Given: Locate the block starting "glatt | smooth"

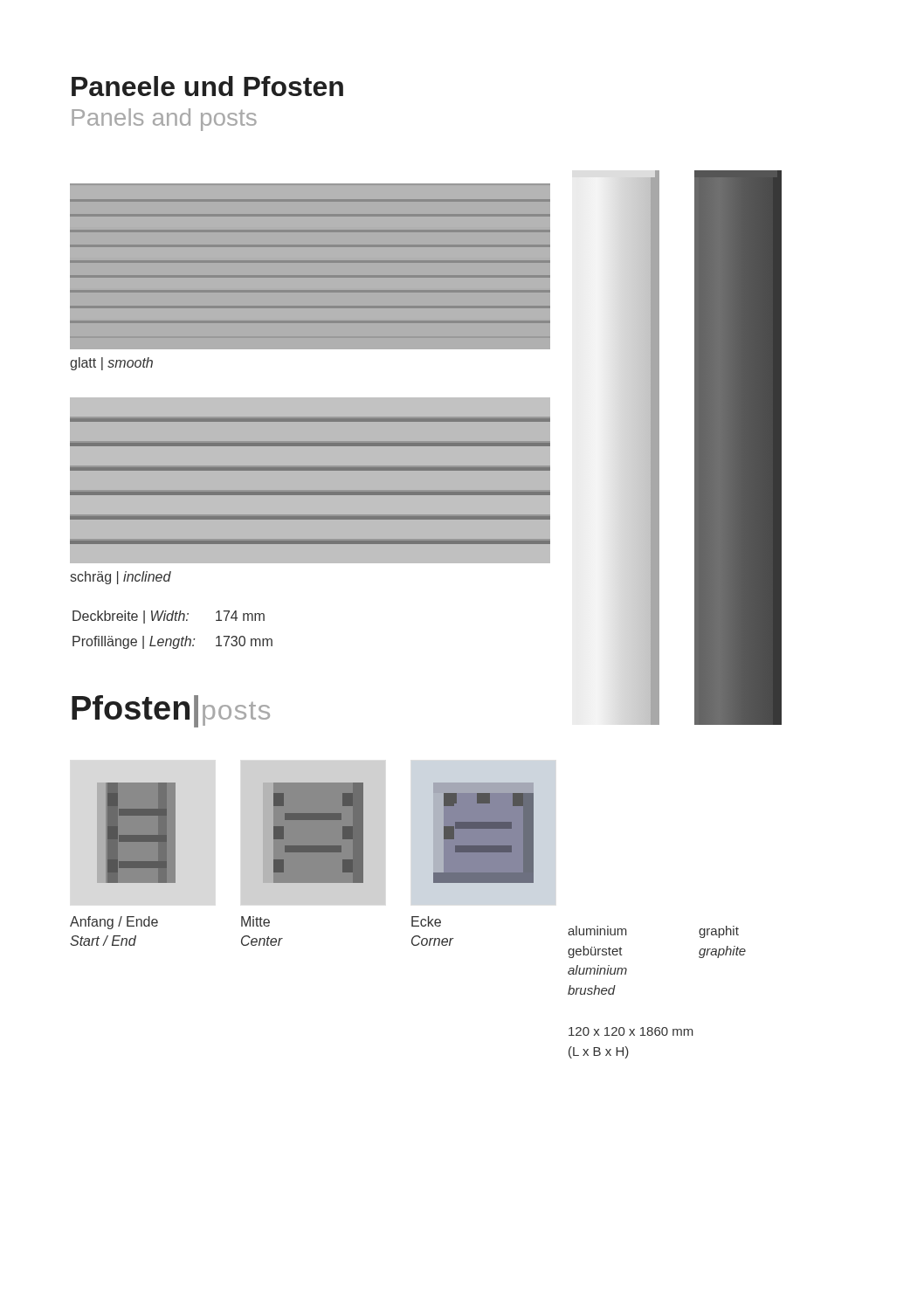Looking at the screenshot, I should tap(112, 363).
